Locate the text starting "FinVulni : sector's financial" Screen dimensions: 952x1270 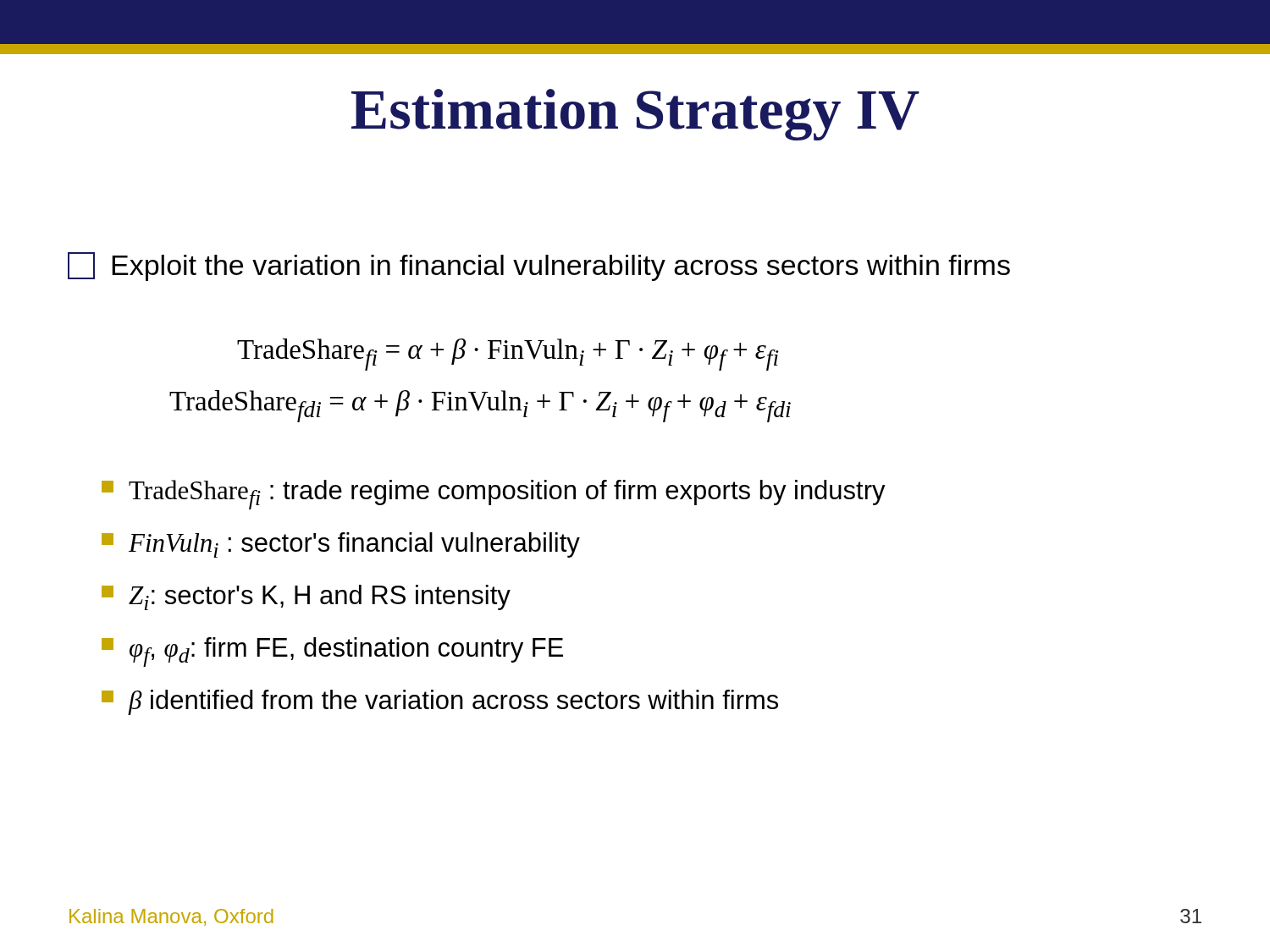[x=341, y=546]
